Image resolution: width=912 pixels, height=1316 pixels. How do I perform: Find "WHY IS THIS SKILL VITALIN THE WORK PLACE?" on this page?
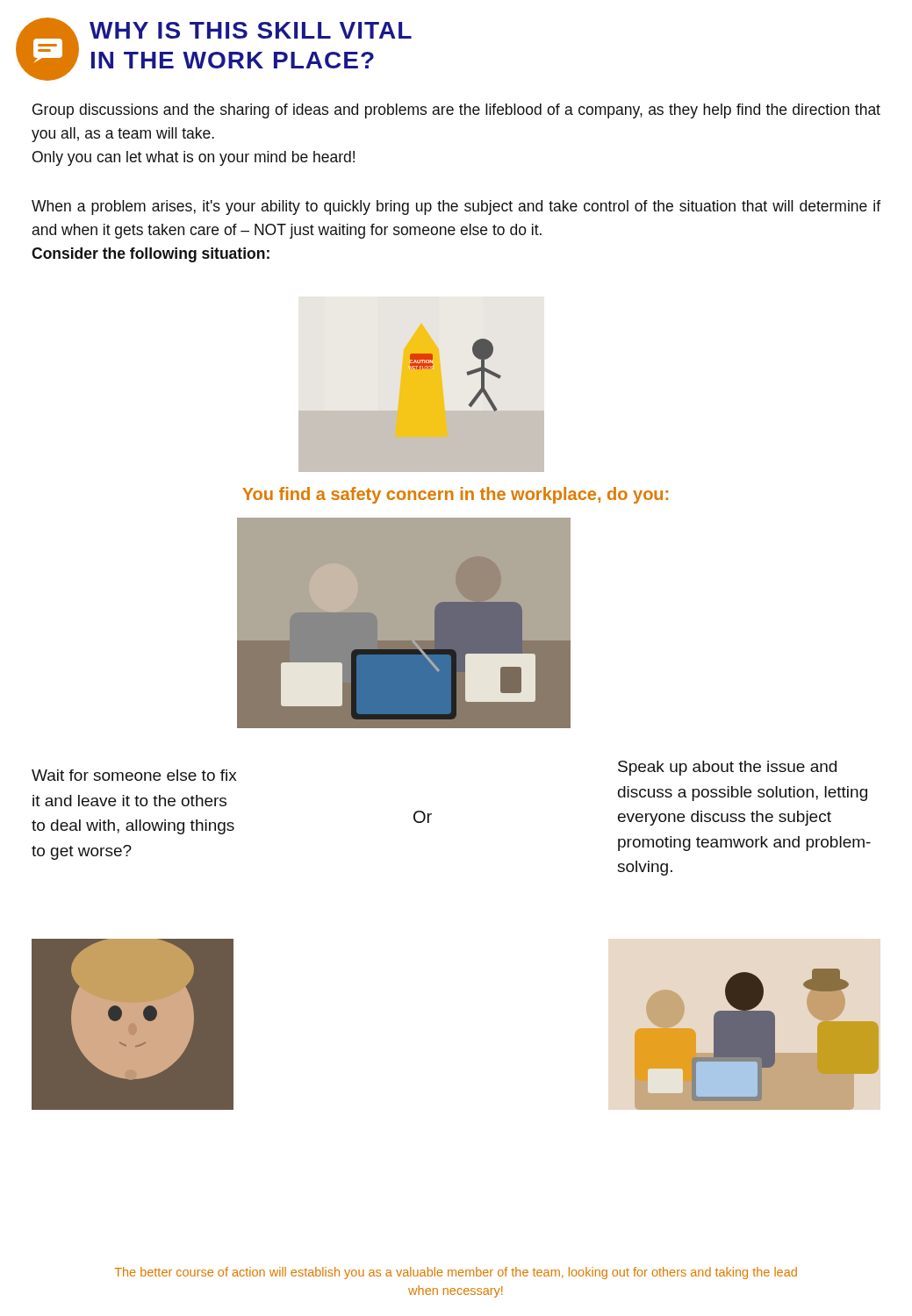click(x=214, y=48)
